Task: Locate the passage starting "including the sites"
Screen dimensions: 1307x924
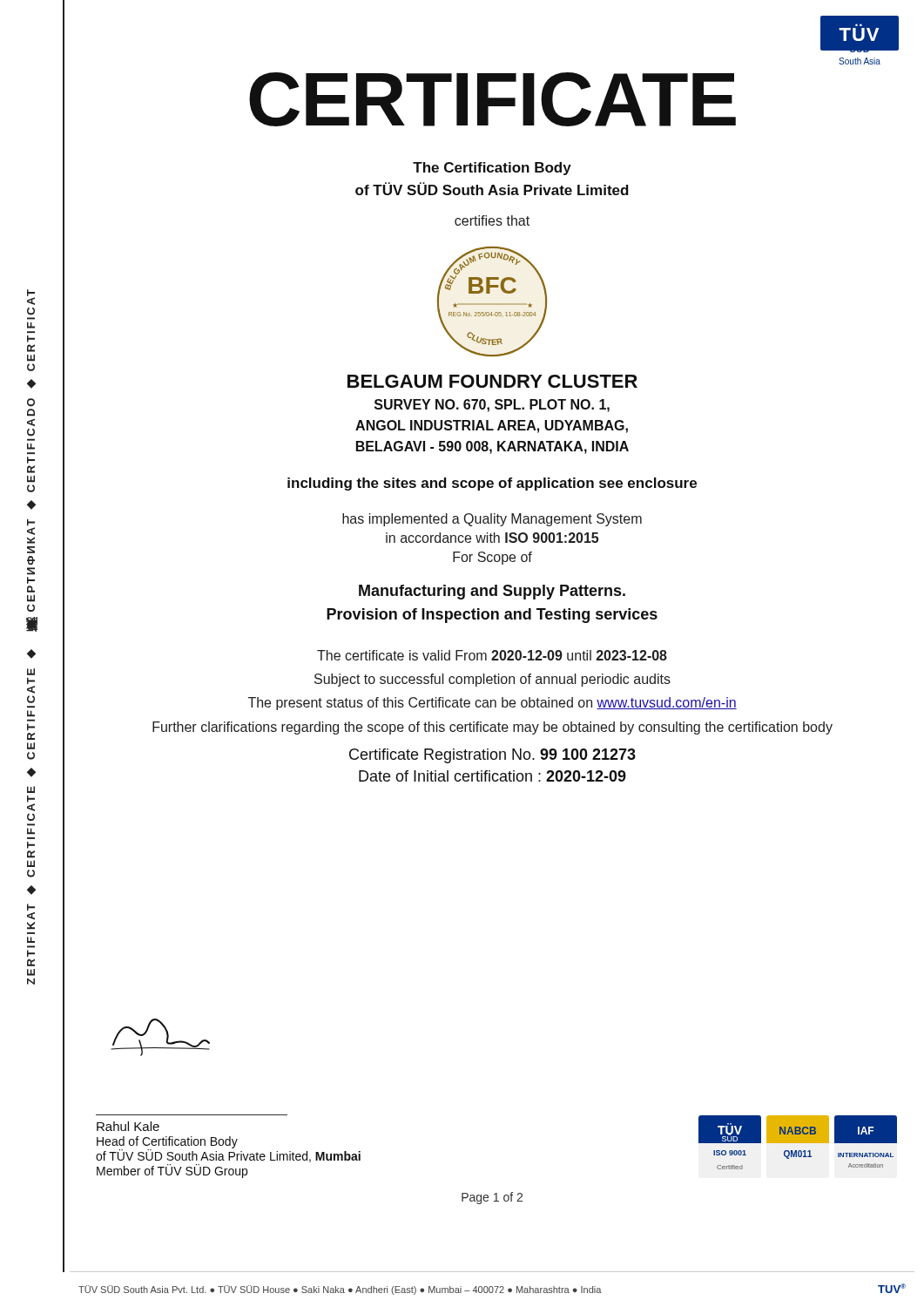Action: coord(492,483)
